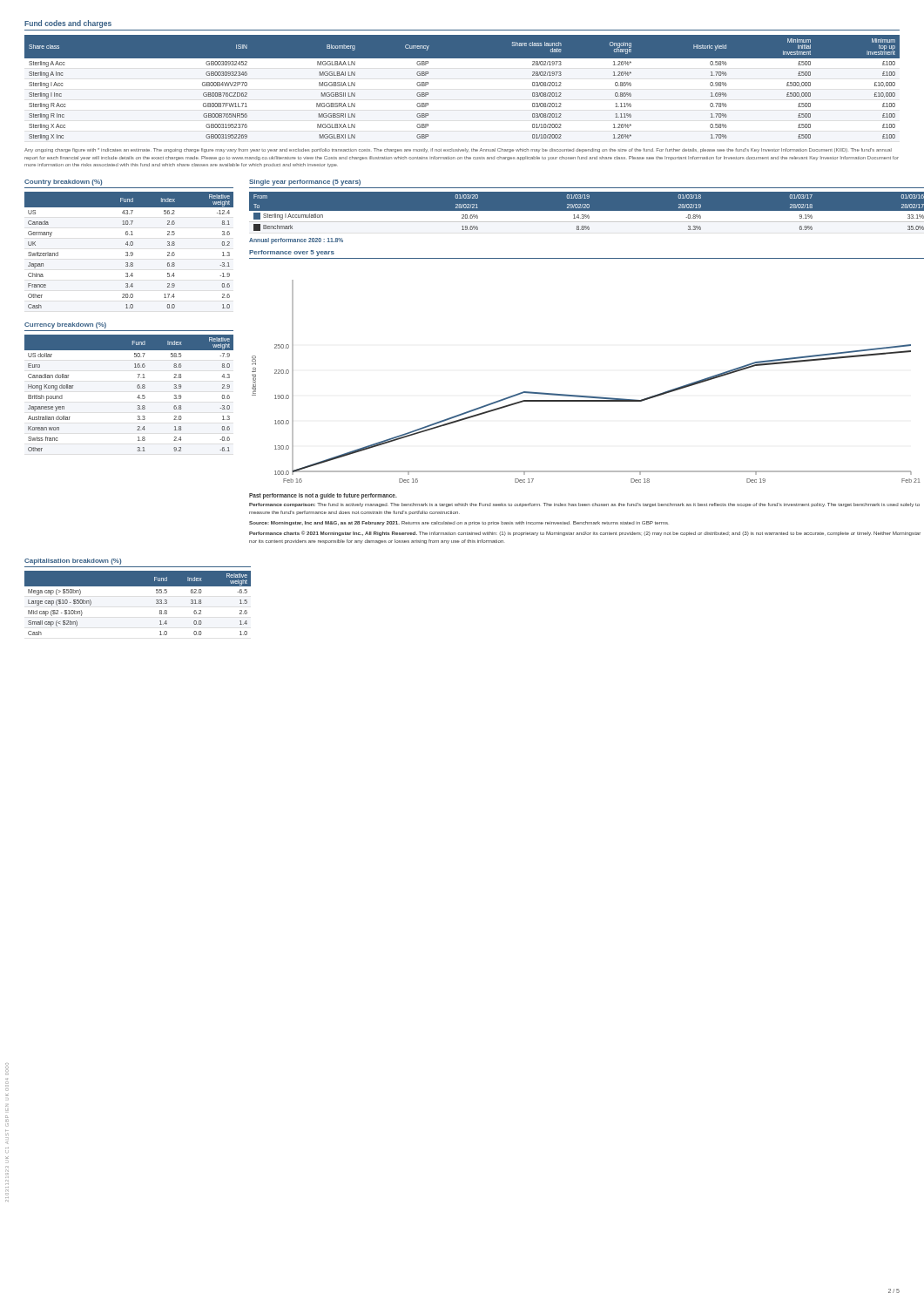Viewport: 924px width, 1307px height.
Task: Find the text block starting "Single year performance (5 years)"
Action: click(x=305, y=182)
